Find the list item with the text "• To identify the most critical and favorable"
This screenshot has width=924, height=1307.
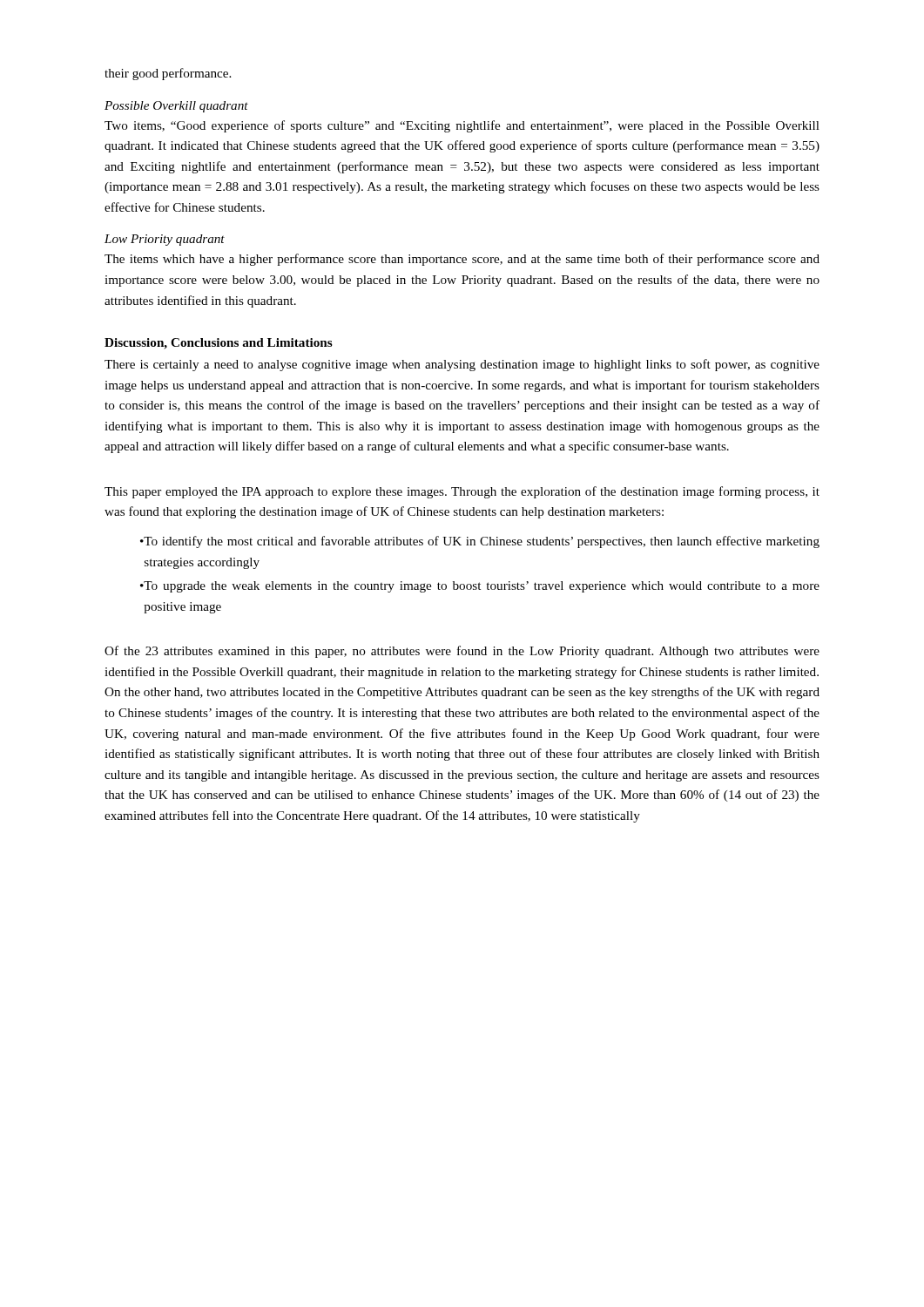pyautogui.click(x=462, y=551)
